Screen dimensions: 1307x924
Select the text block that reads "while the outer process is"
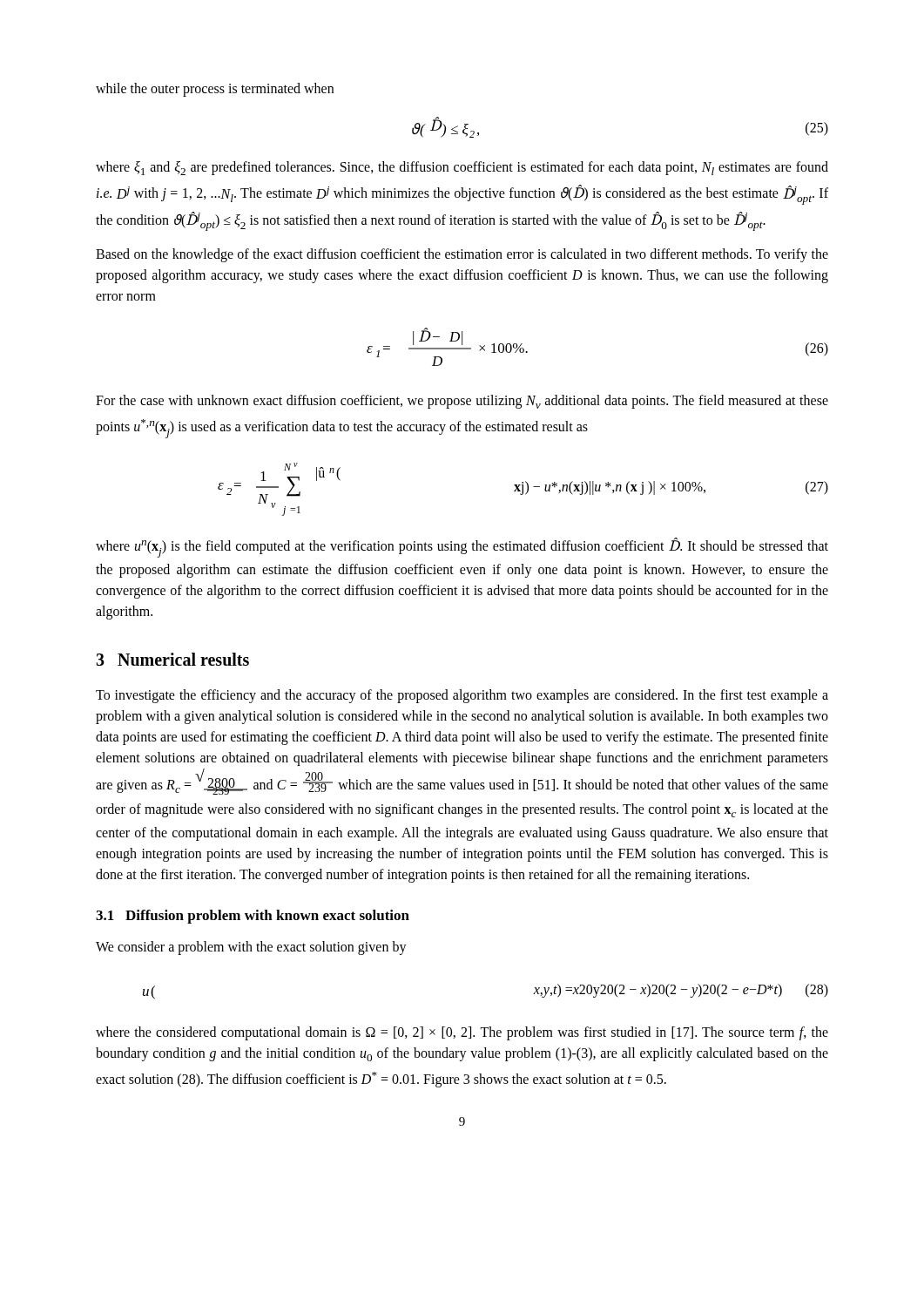[x=215, y=88]
